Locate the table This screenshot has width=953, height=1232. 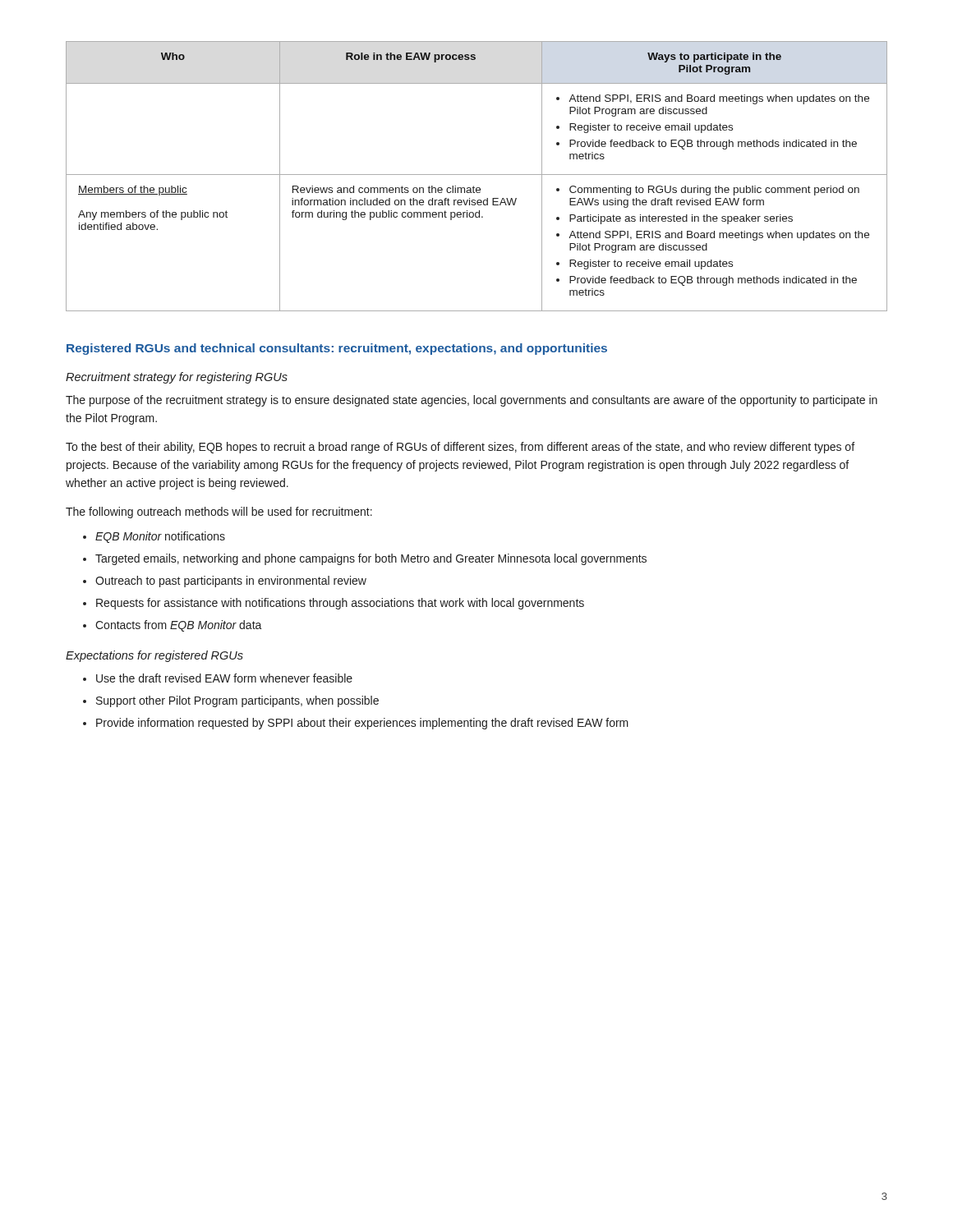click(476, 176)
